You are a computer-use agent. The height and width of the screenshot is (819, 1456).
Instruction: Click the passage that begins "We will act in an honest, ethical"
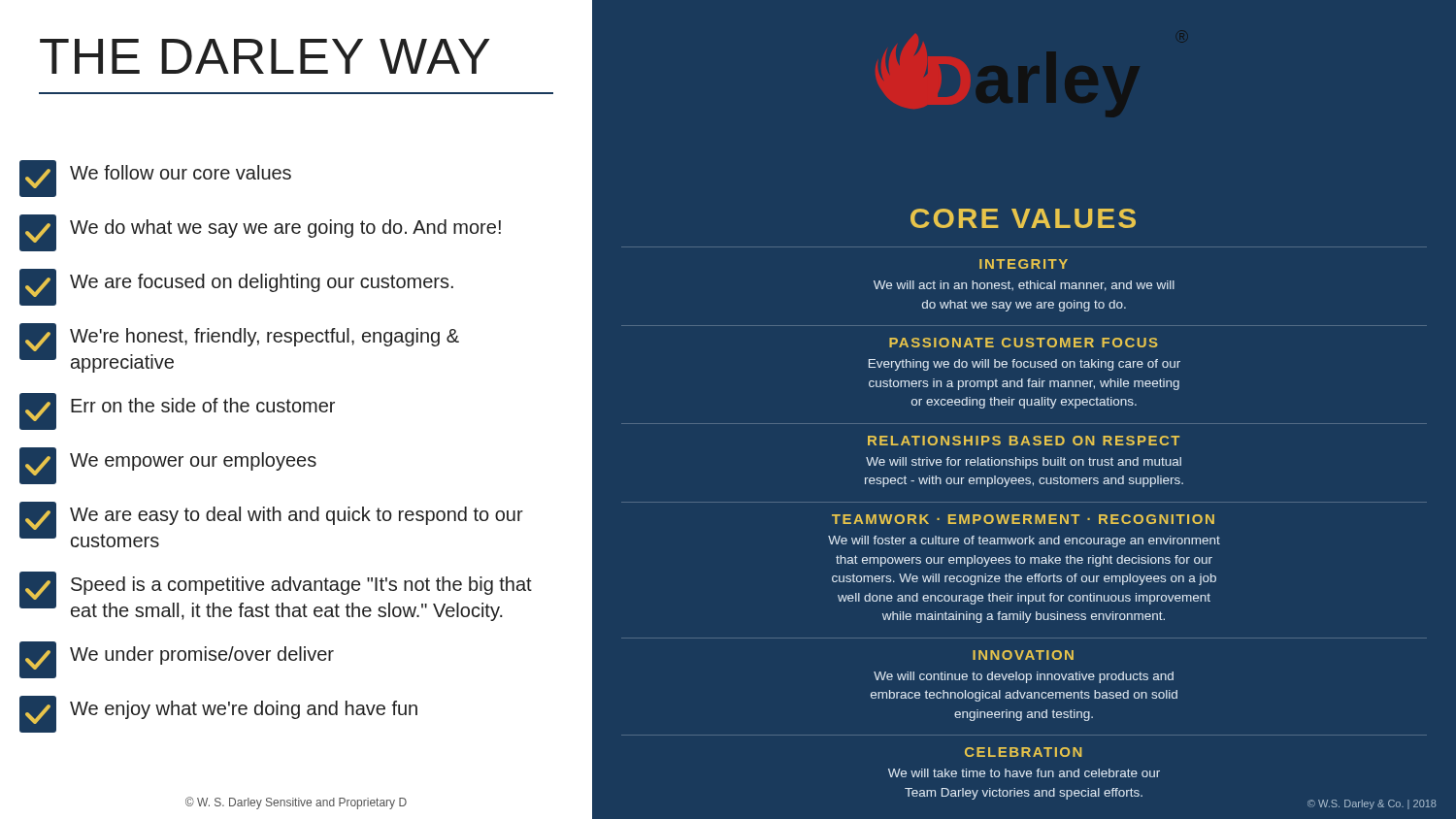pos(1024,294)
